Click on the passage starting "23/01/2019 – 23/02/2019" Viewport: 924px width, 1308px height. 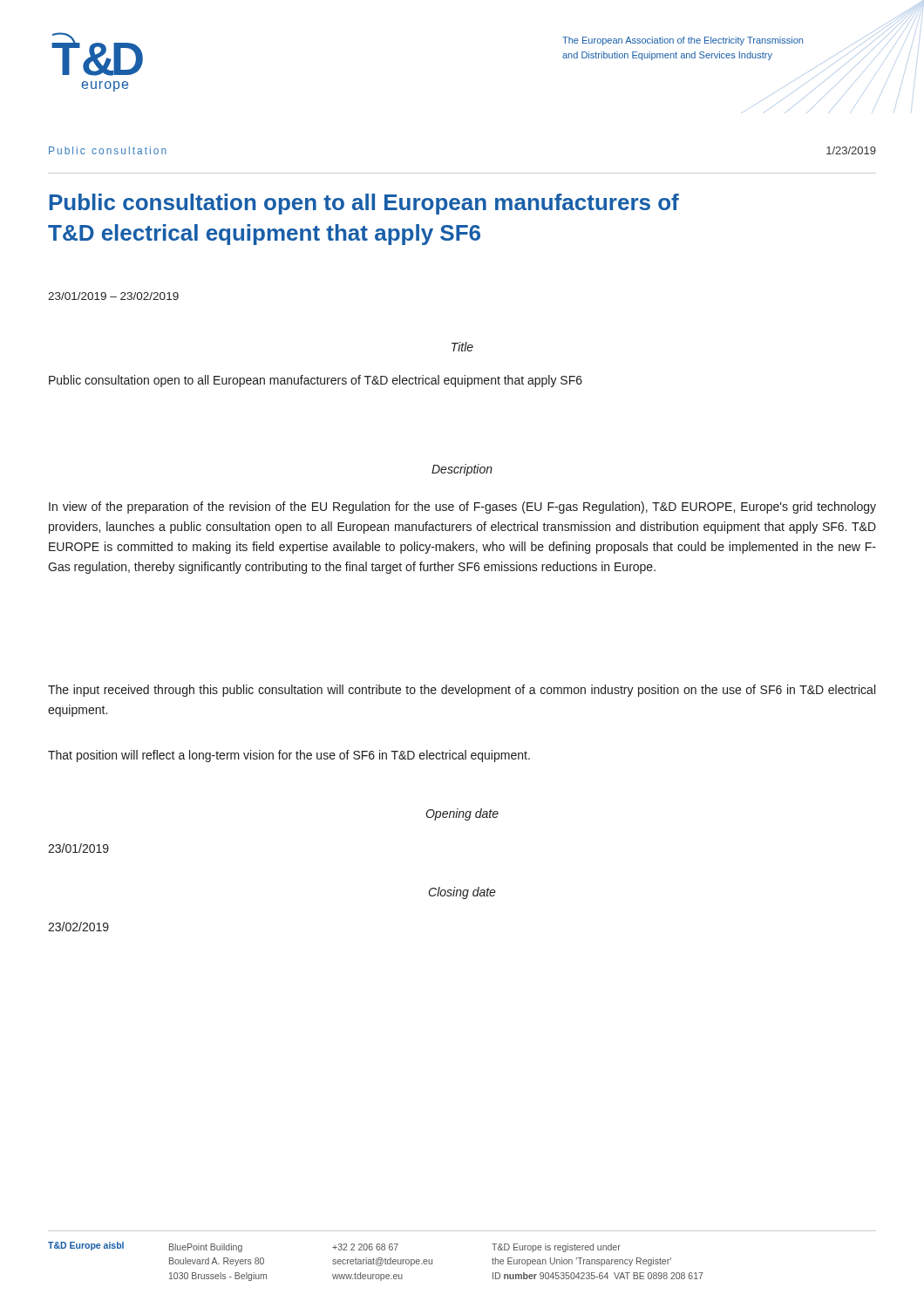[113, 296]
